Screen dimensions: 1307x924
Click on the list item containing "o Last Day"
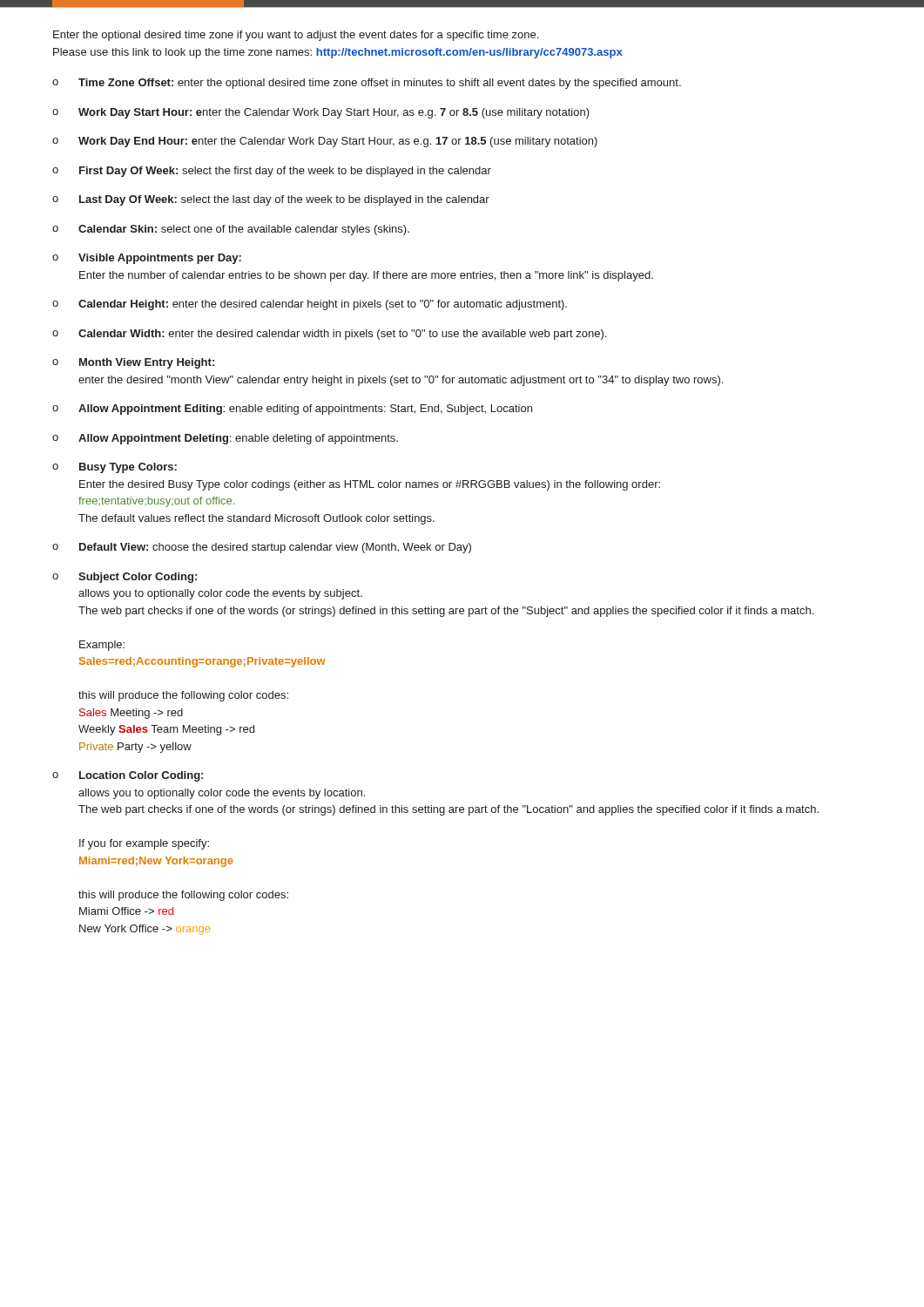pos(462,199)
